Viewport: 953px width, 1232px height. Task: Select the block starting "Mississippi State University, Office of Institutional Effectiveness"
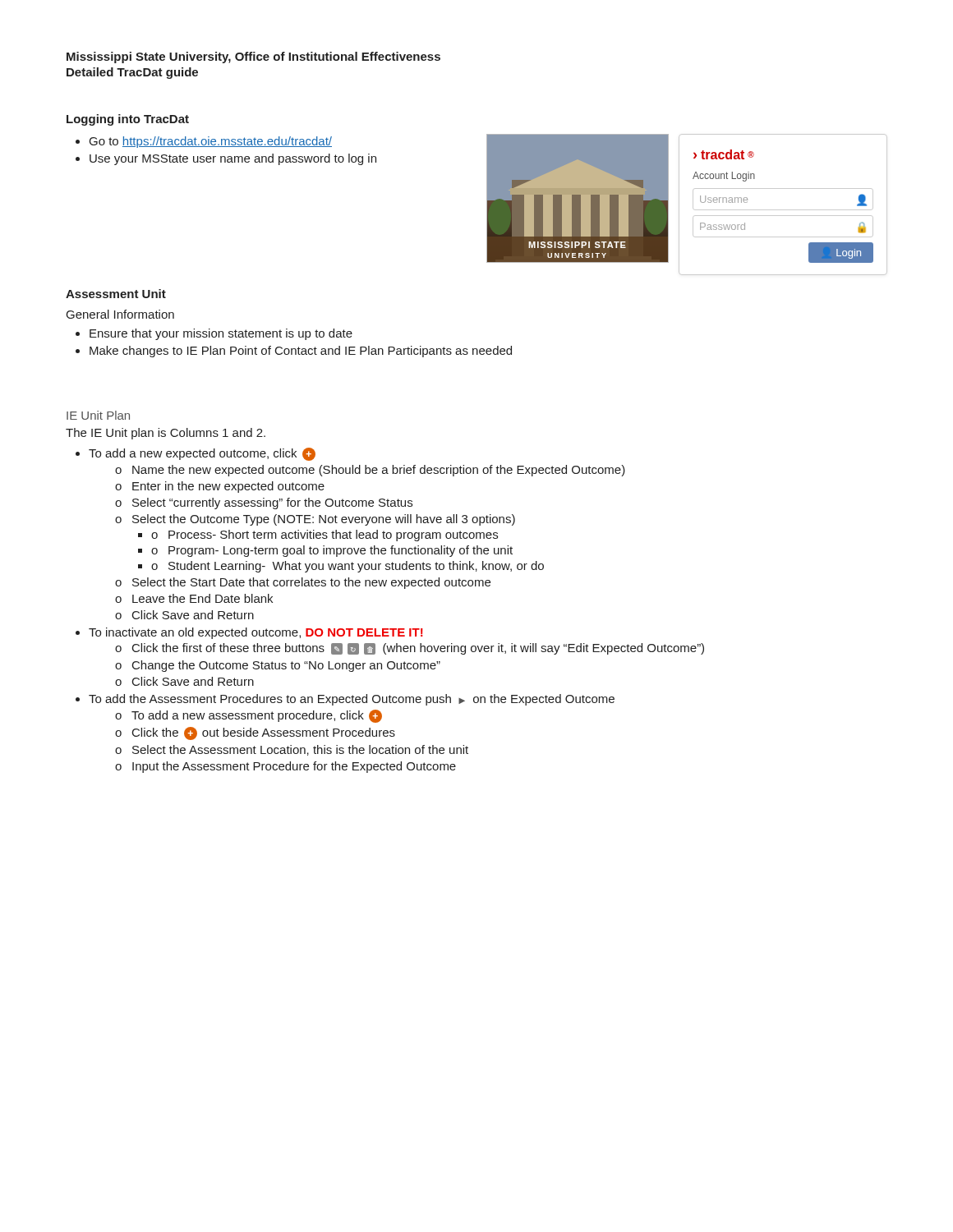click(x=253, y=56)
